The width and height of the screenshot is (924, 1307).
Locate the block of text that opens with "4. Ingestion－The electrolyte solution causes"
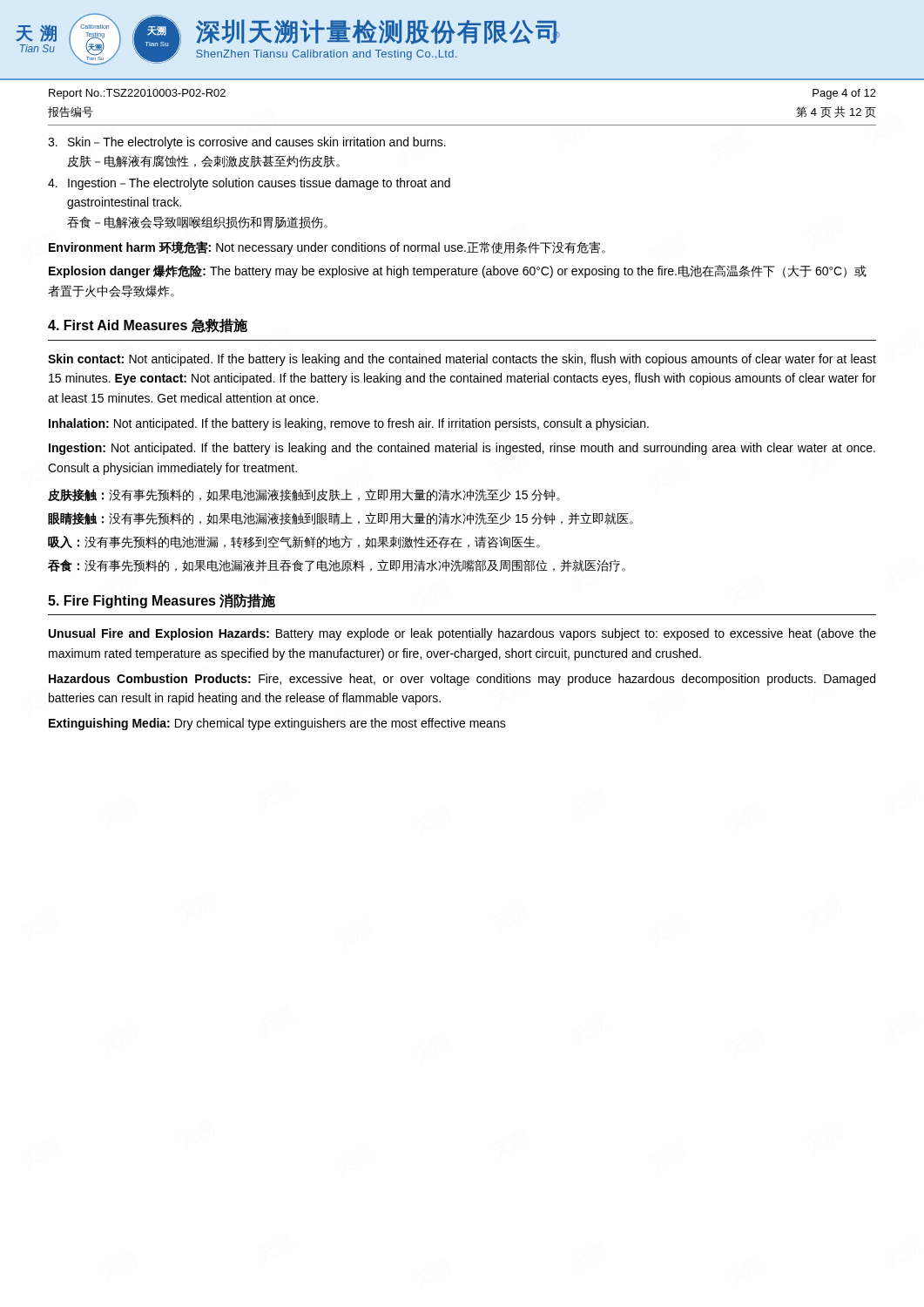click(x=249, y=184)
